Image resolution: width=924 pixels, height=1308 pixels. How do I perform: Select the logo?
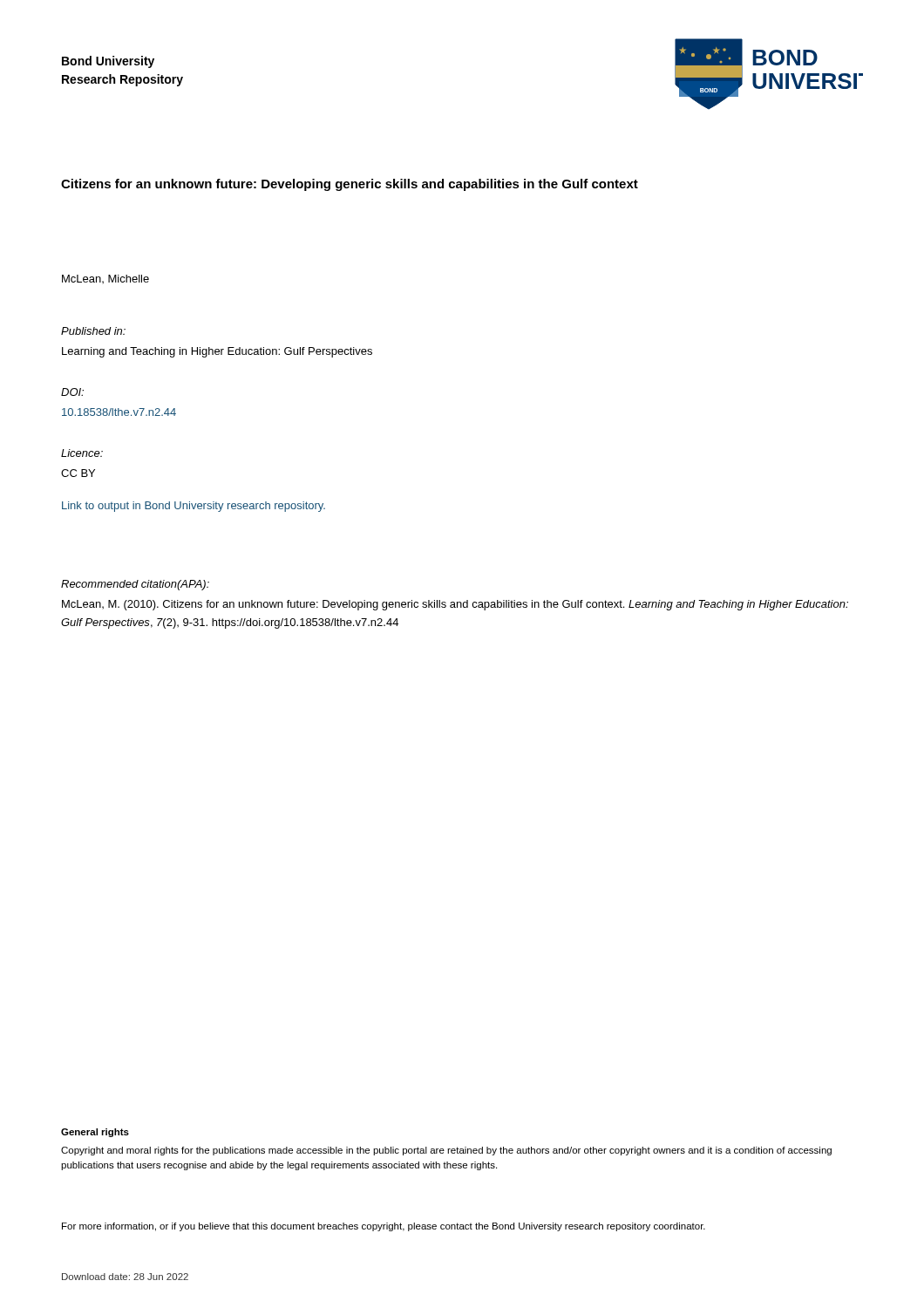click(x=767, y=75)
